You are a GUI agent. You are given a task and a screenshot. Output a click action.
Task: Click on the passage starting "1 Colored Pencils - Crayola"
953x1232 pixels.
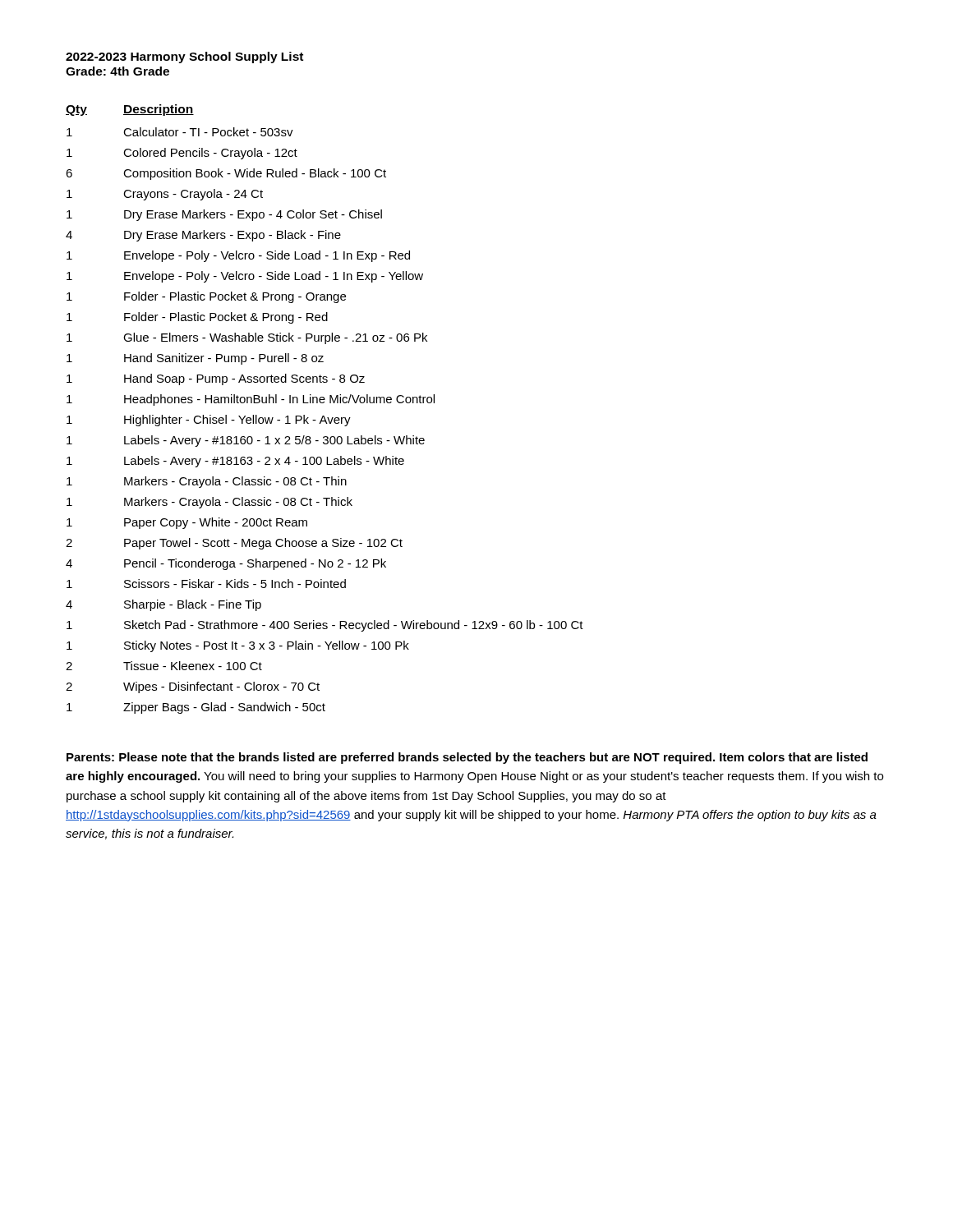pyautogui.click(x=181, y=152)
